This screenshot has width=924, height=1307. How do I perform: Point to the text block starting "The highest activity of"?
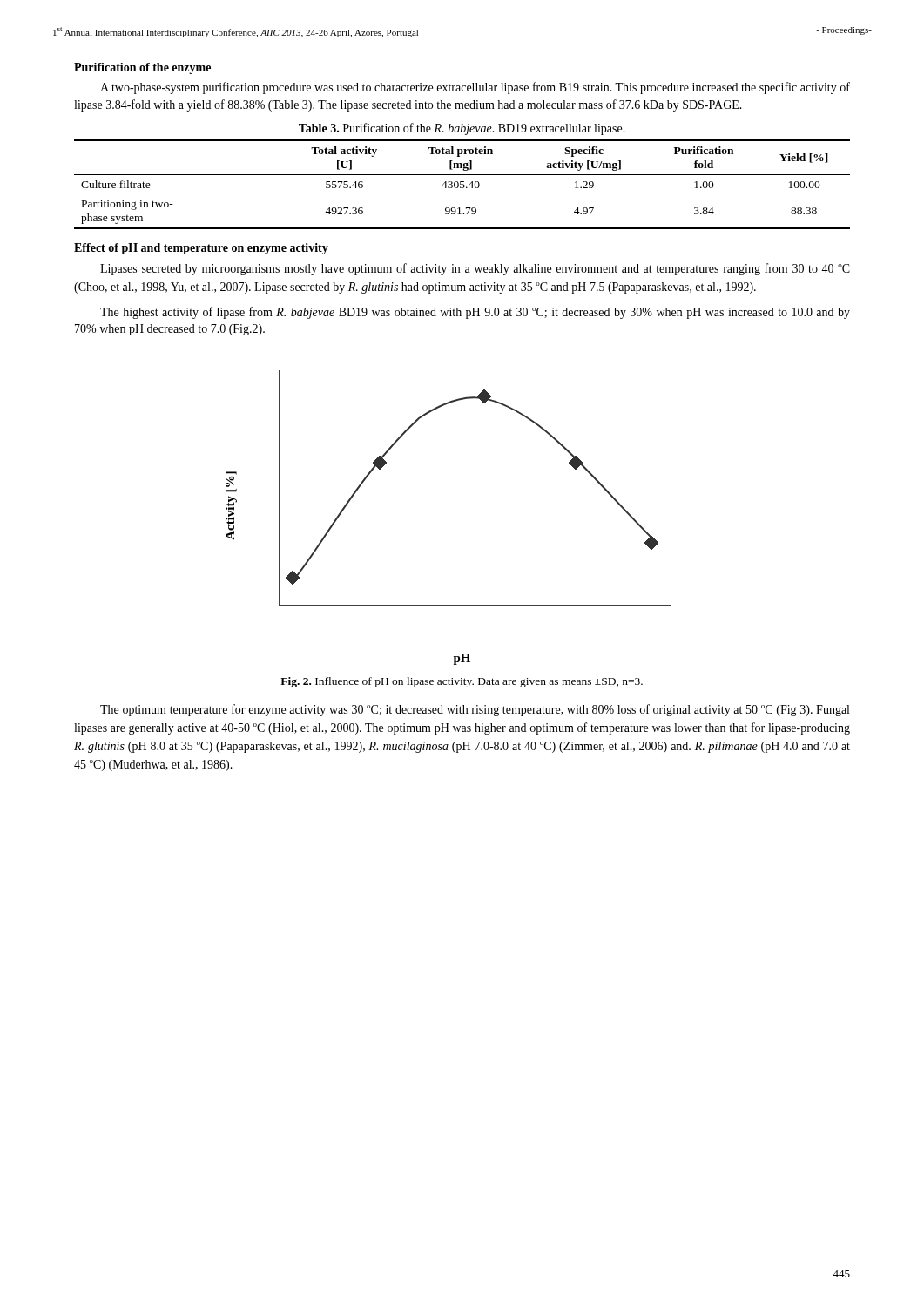point(462,320)
